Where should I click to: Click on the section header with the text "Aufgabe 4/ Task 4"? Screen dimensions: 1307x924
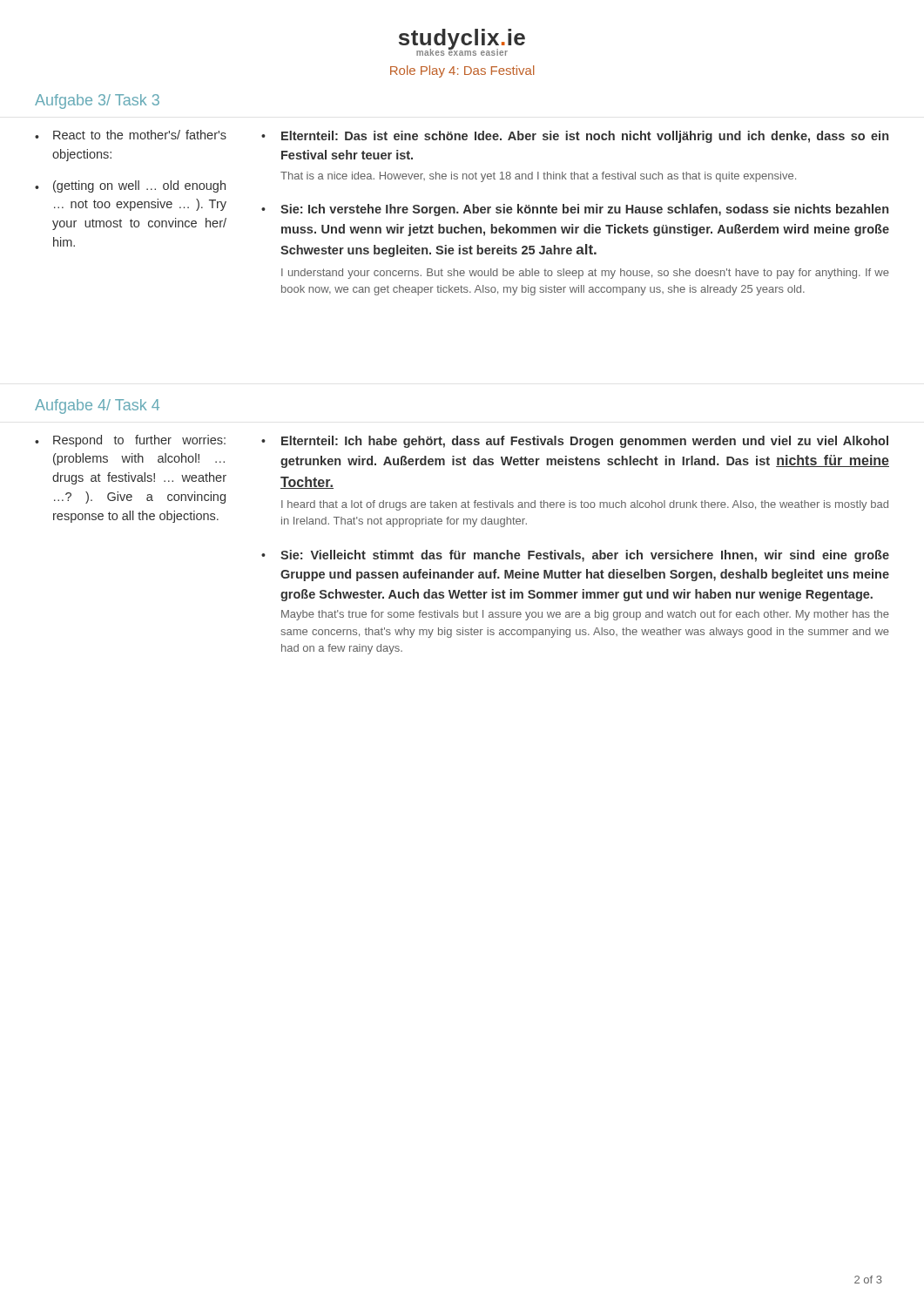coord(97,405)
